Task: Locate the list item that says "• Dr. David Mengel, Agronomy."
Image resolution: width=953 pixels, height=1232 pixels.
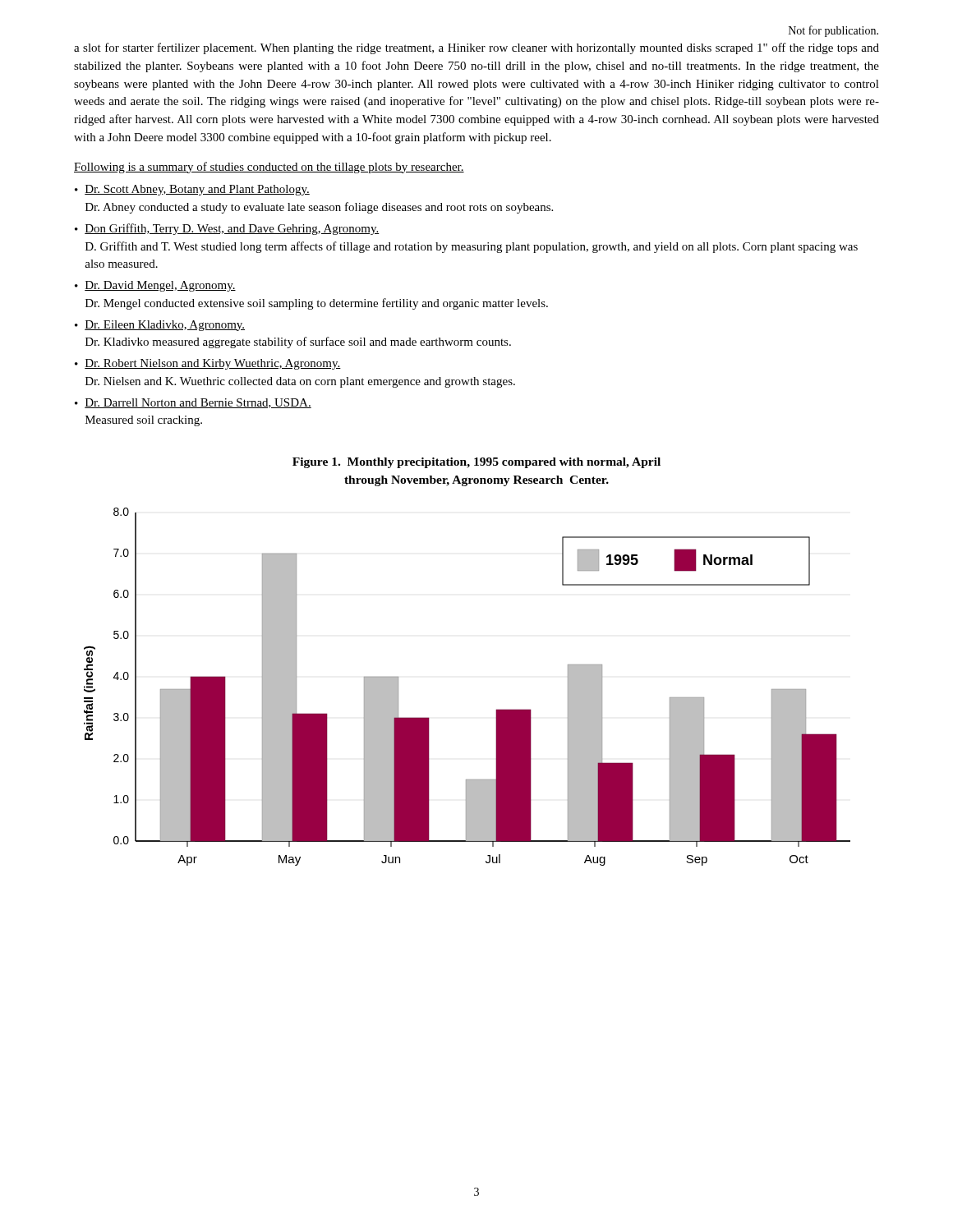Action: pos(476,295)
